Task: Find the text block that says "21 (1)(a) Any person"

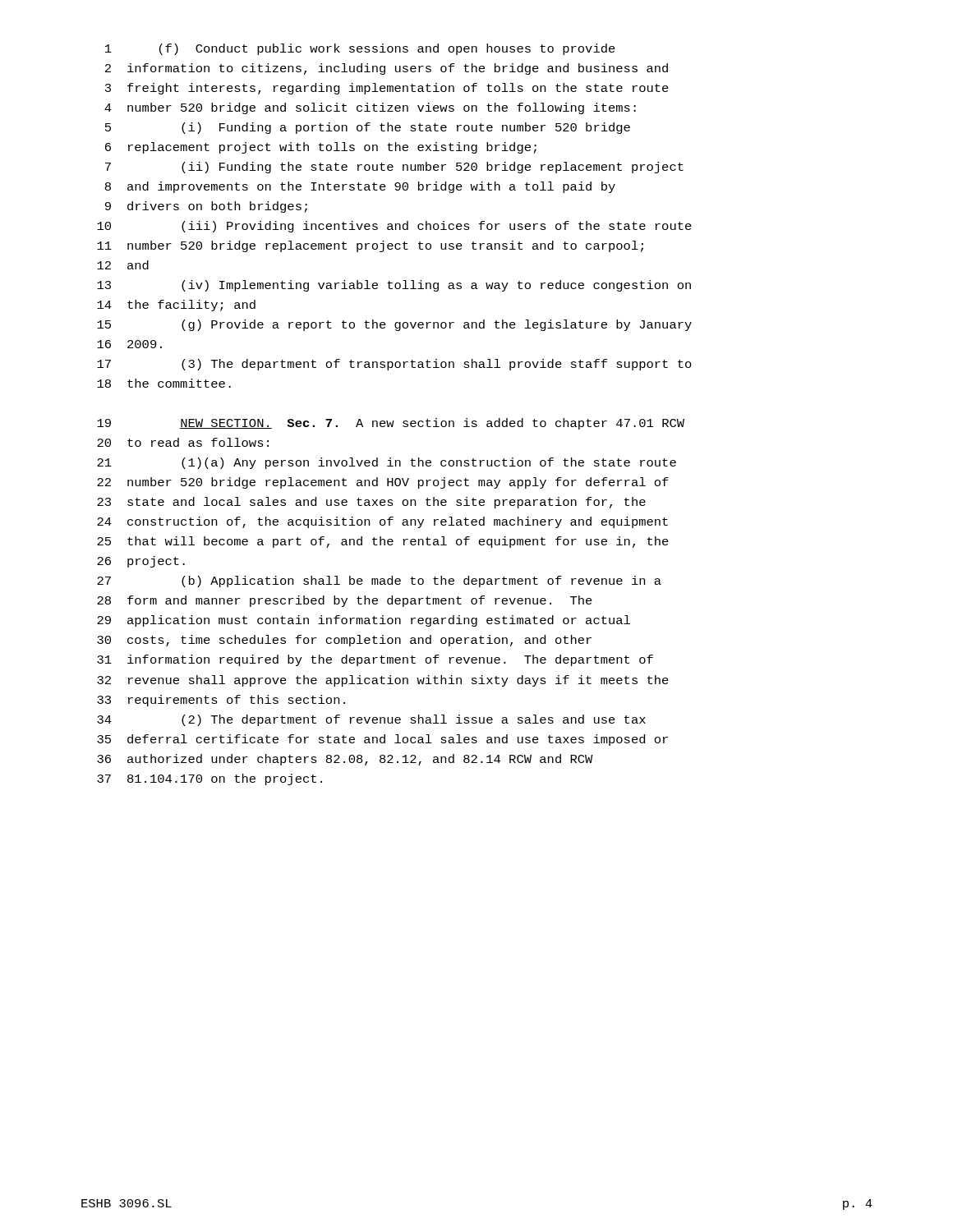Action: click(x=476, y=463)
